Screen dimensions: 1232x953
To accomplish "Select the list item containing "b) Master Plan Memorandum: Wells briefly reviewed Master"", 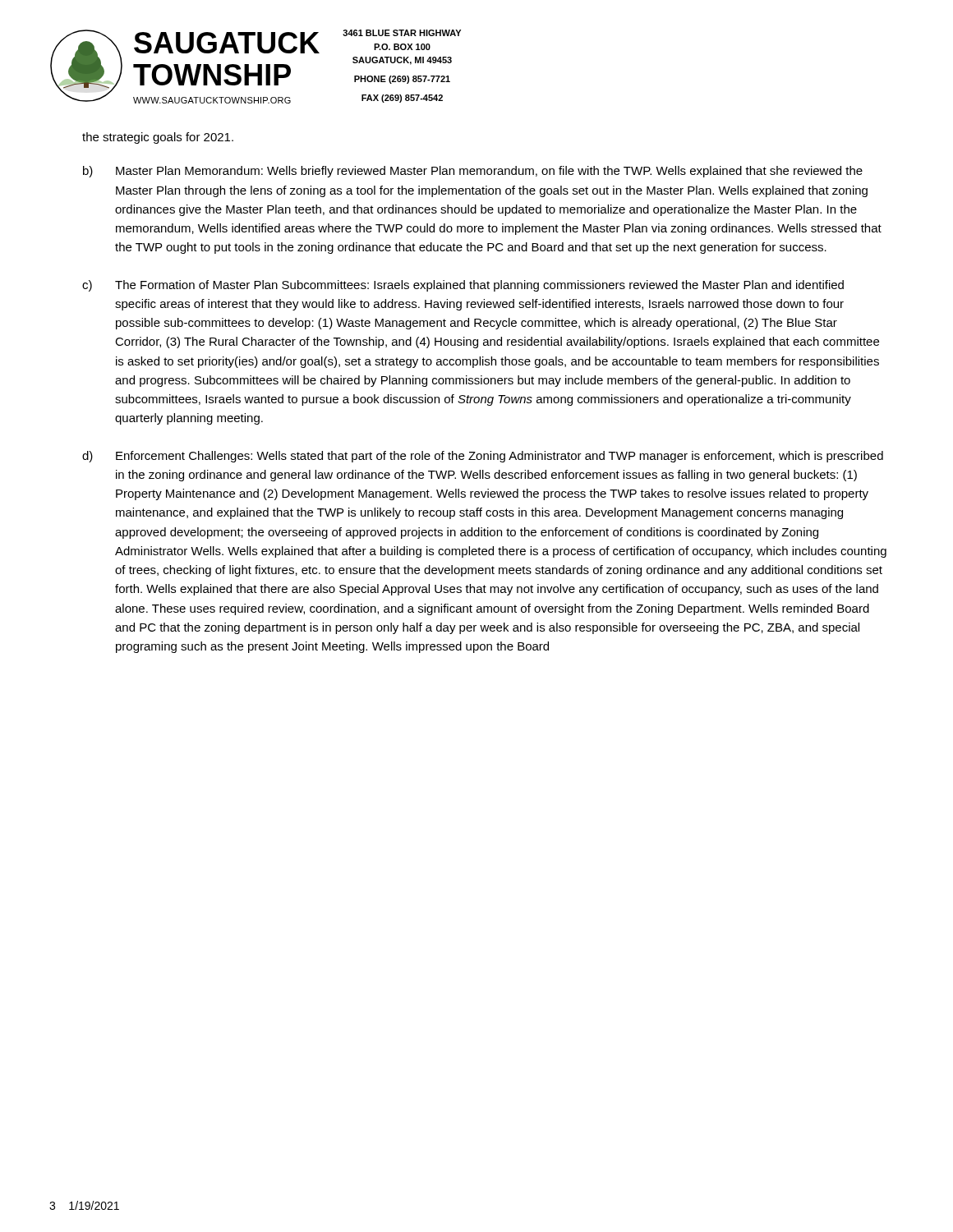I will tap(485, 209).
